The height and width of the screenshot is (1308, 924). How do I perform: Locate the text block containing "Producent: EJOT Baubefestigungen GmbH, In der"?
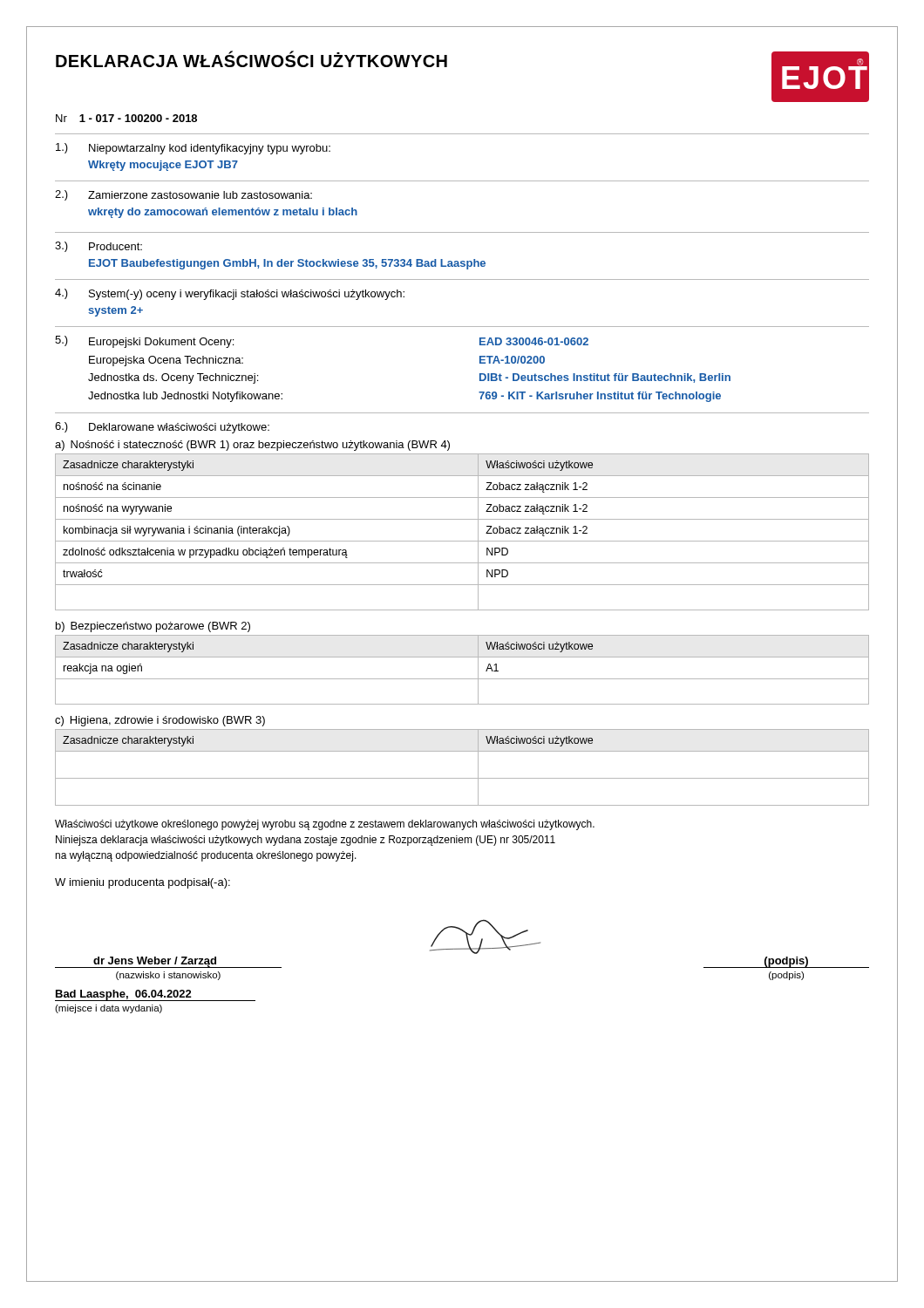point(287,255)
